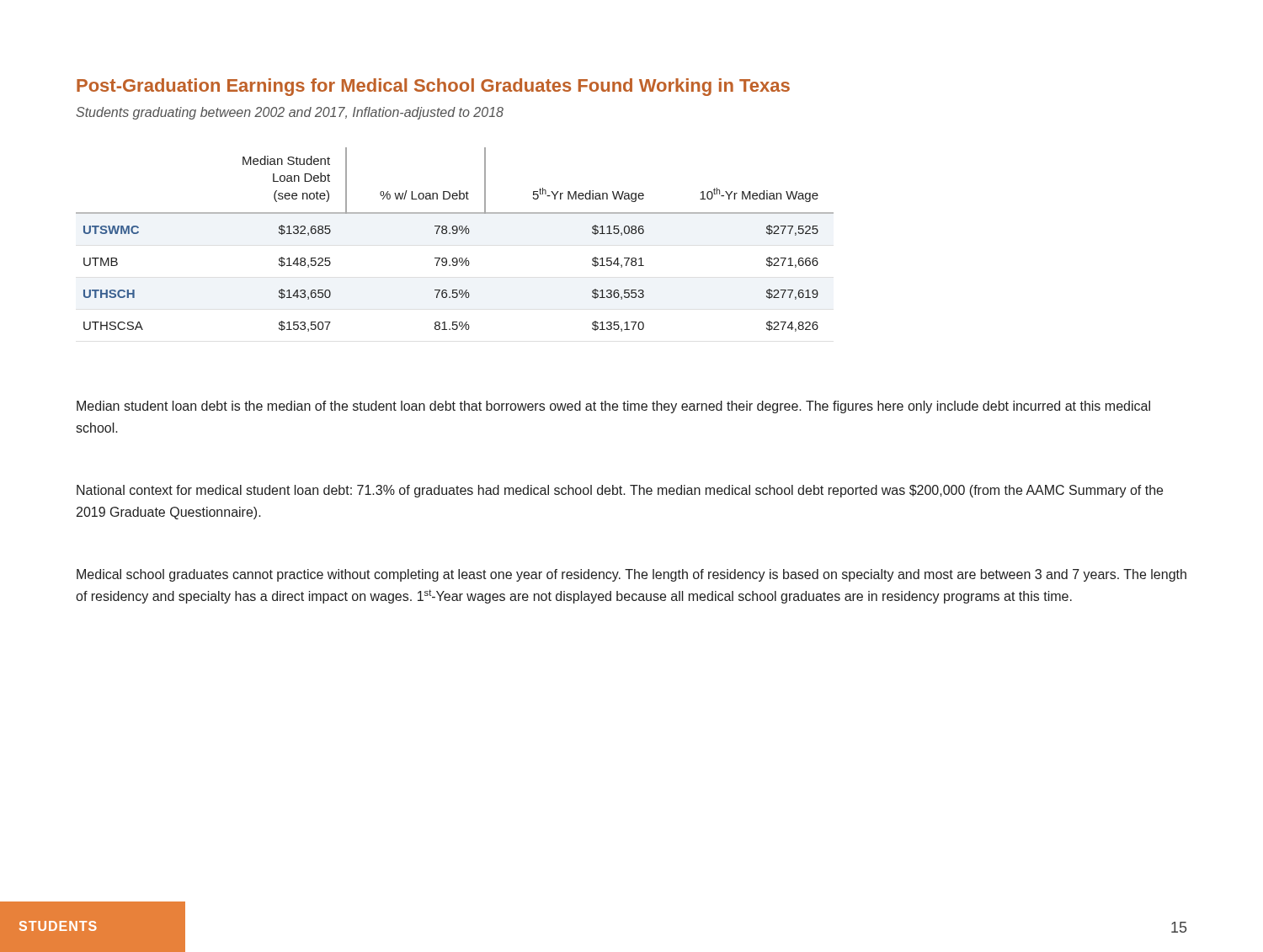
Task: Locate the text block that reads "National context for medical student loan debt: 71.3%"
Action: pyautogui.click(x=620, y=501)
